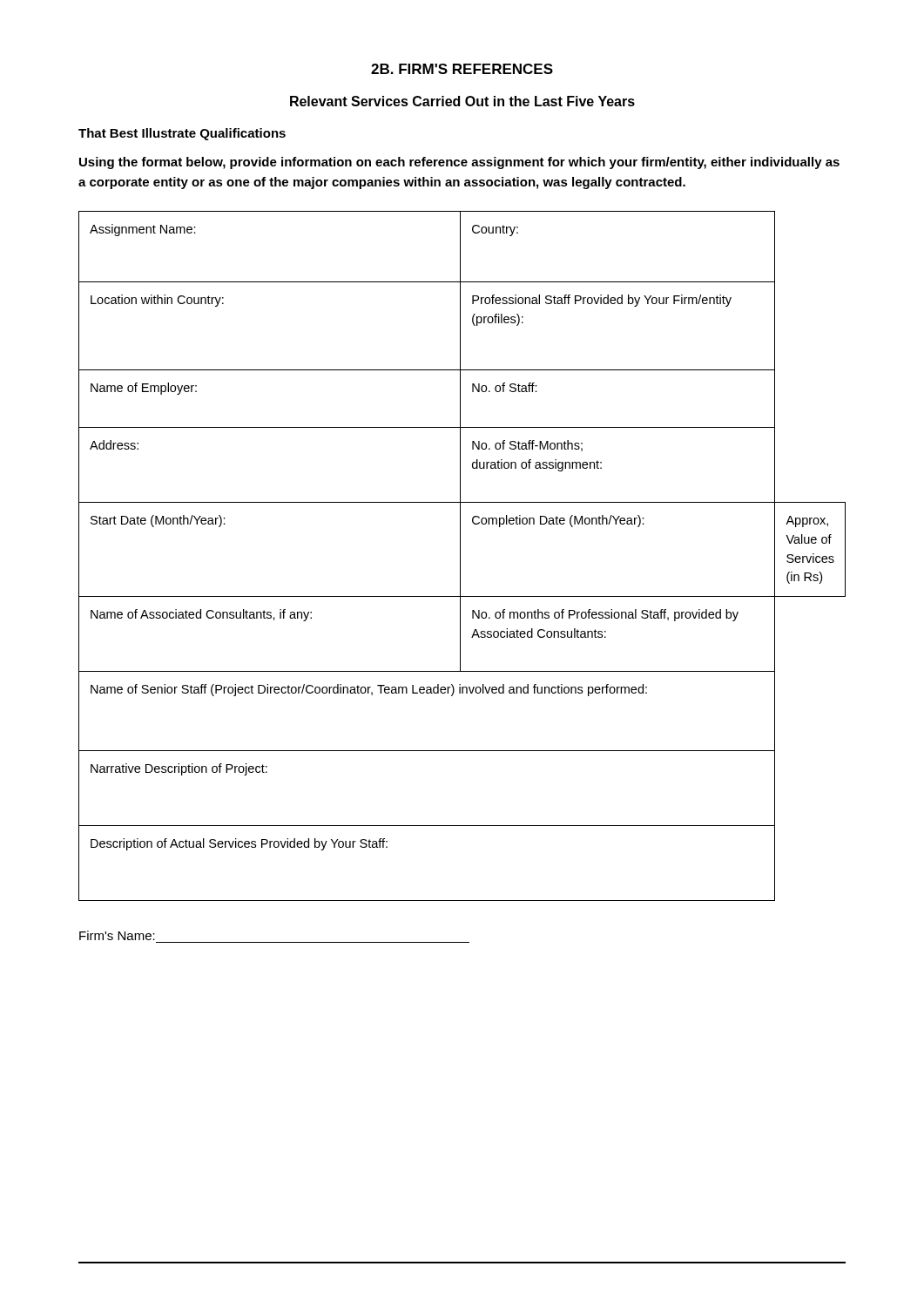Point to the passage starting "Relevant Services Carried Out in the Last"
This screenshot has width=924, height=1307.
click(x=462, y=102)
